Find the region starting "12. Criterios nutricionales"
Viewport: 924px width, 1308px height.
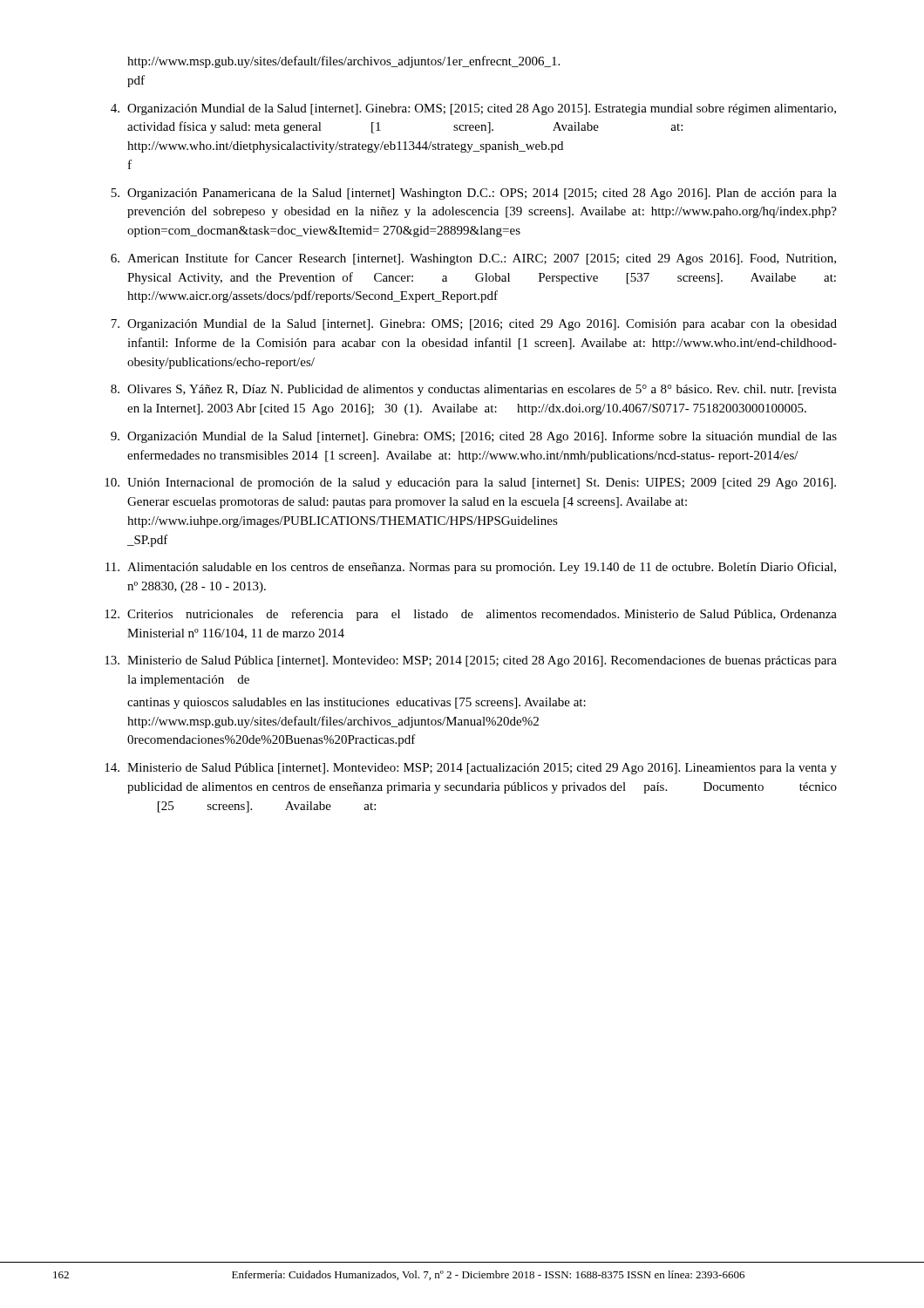click(462, 624)
